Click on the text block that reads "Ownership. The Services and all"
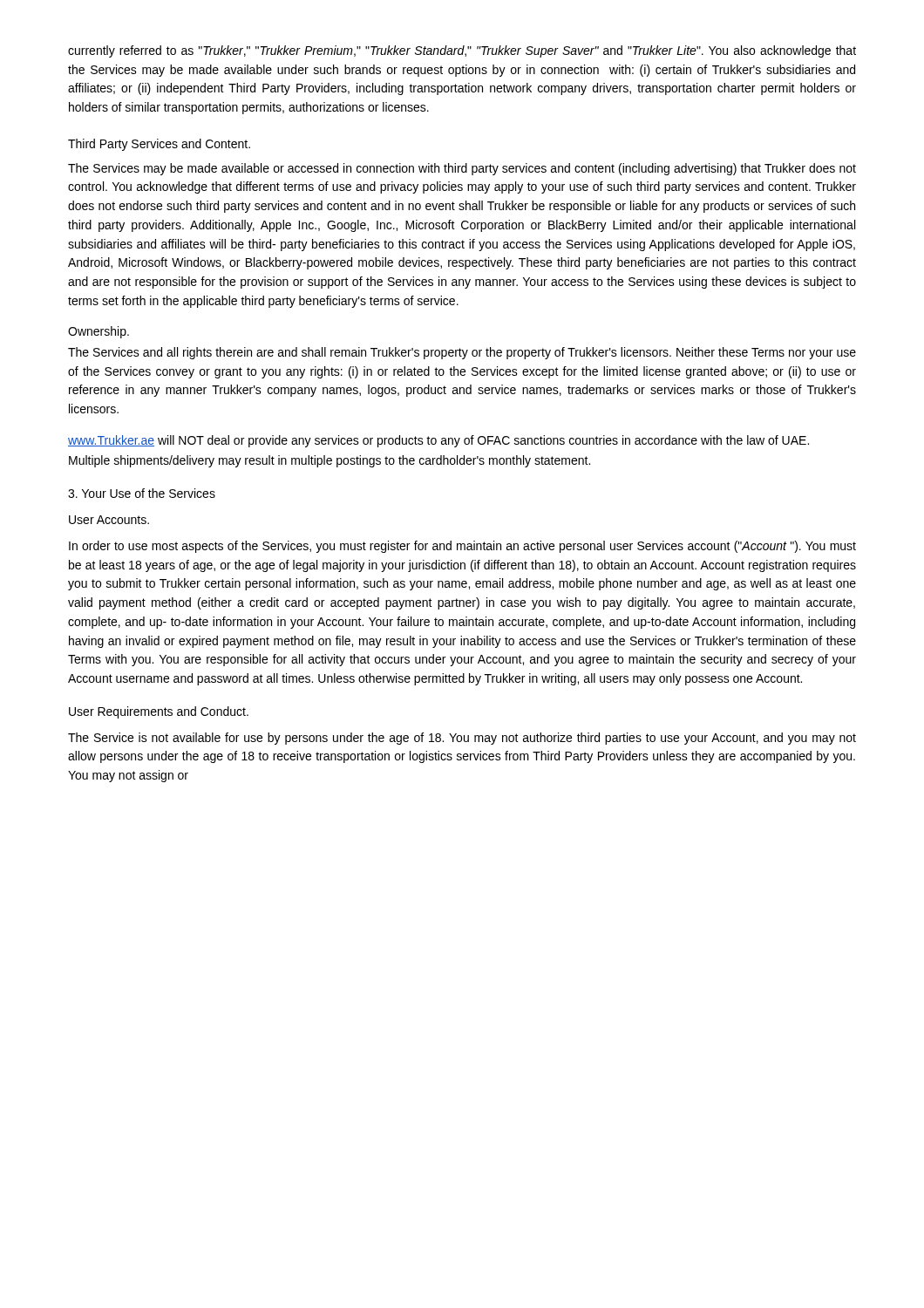The width and height of the screenshot is (924, 1308). (462, 369)
